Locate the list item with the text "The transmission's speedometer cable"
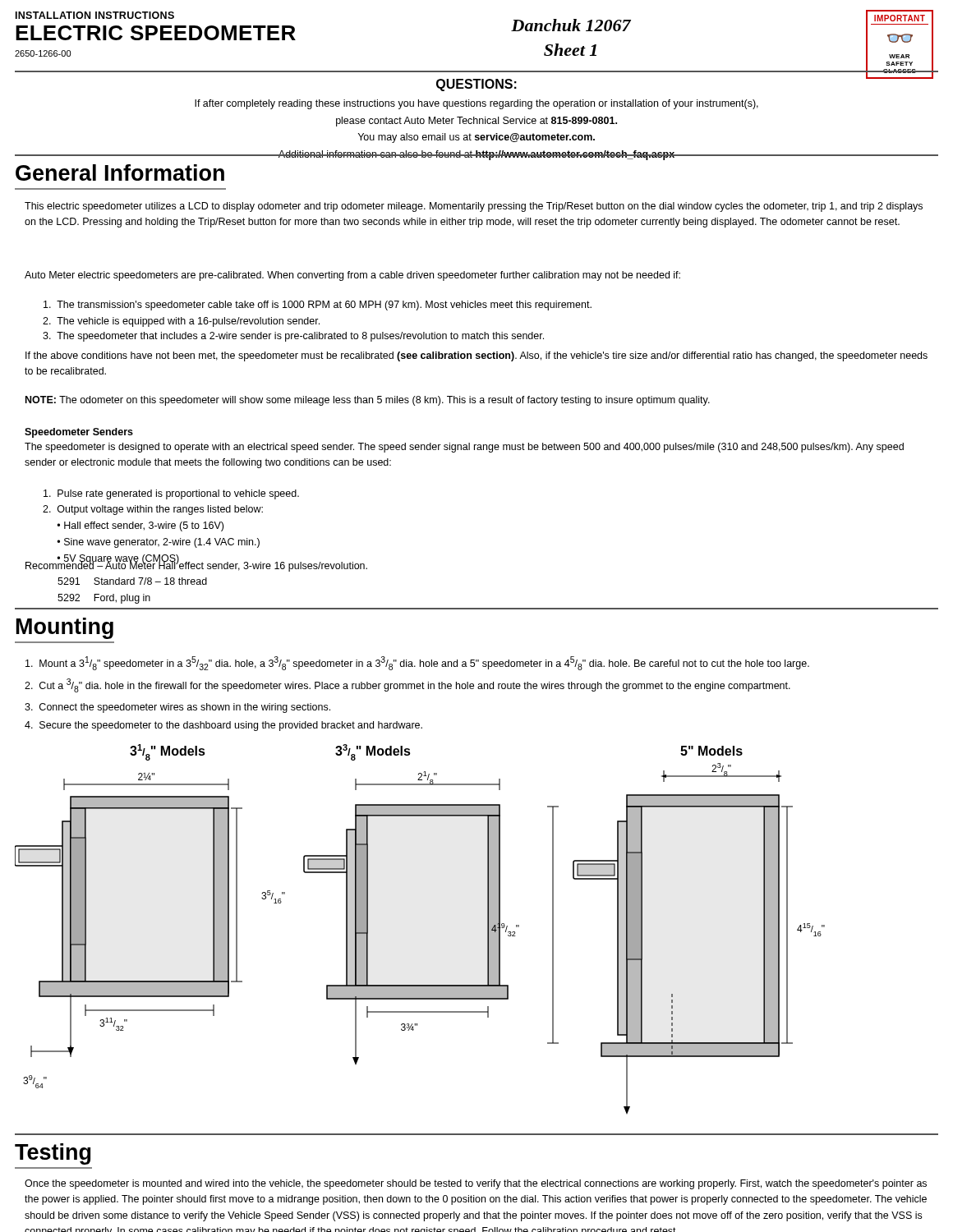953x1232 pixels. [x=317, y=305]
